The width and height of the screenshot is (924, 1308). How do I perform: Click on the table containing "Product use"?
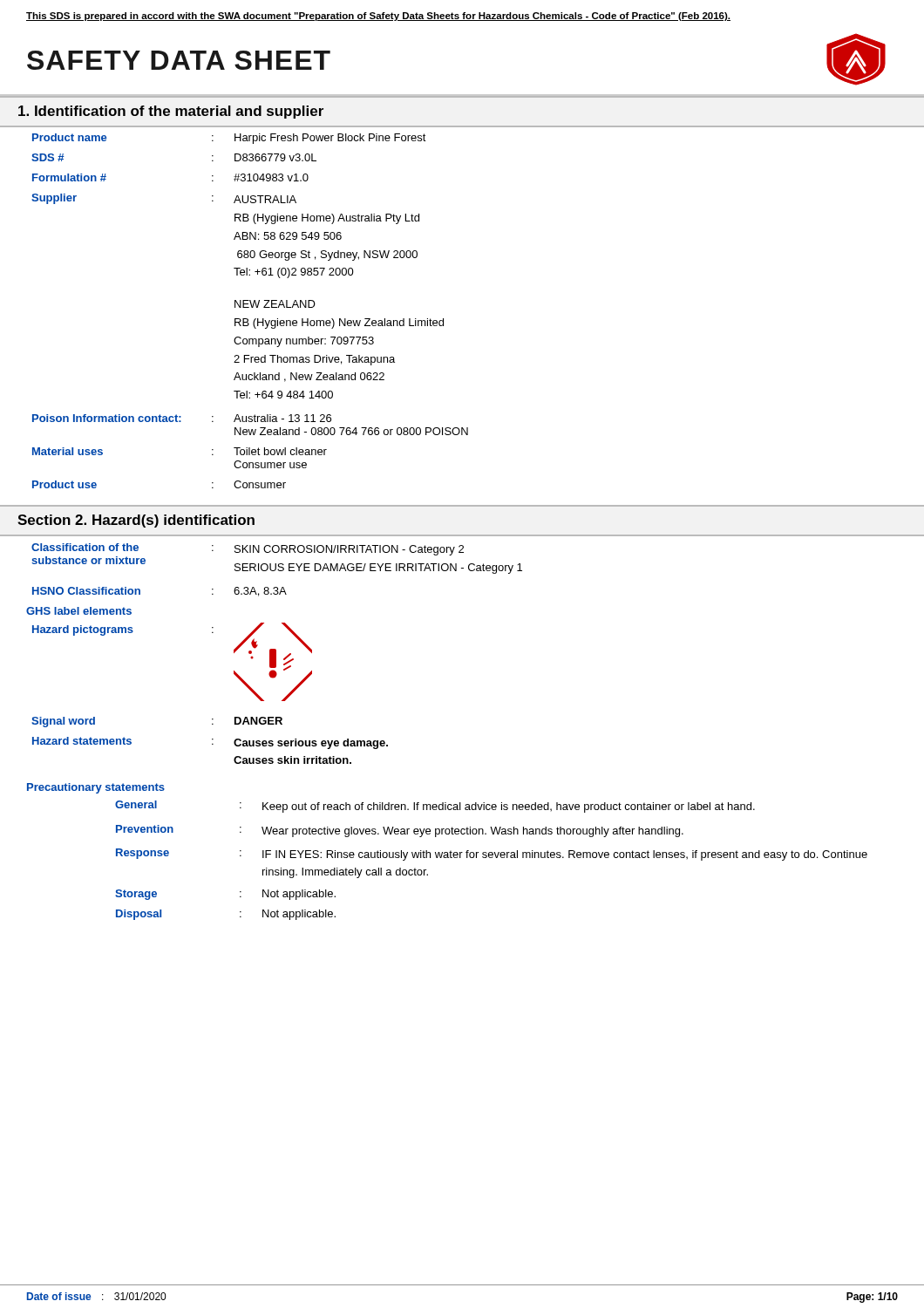tap(462, 311)
